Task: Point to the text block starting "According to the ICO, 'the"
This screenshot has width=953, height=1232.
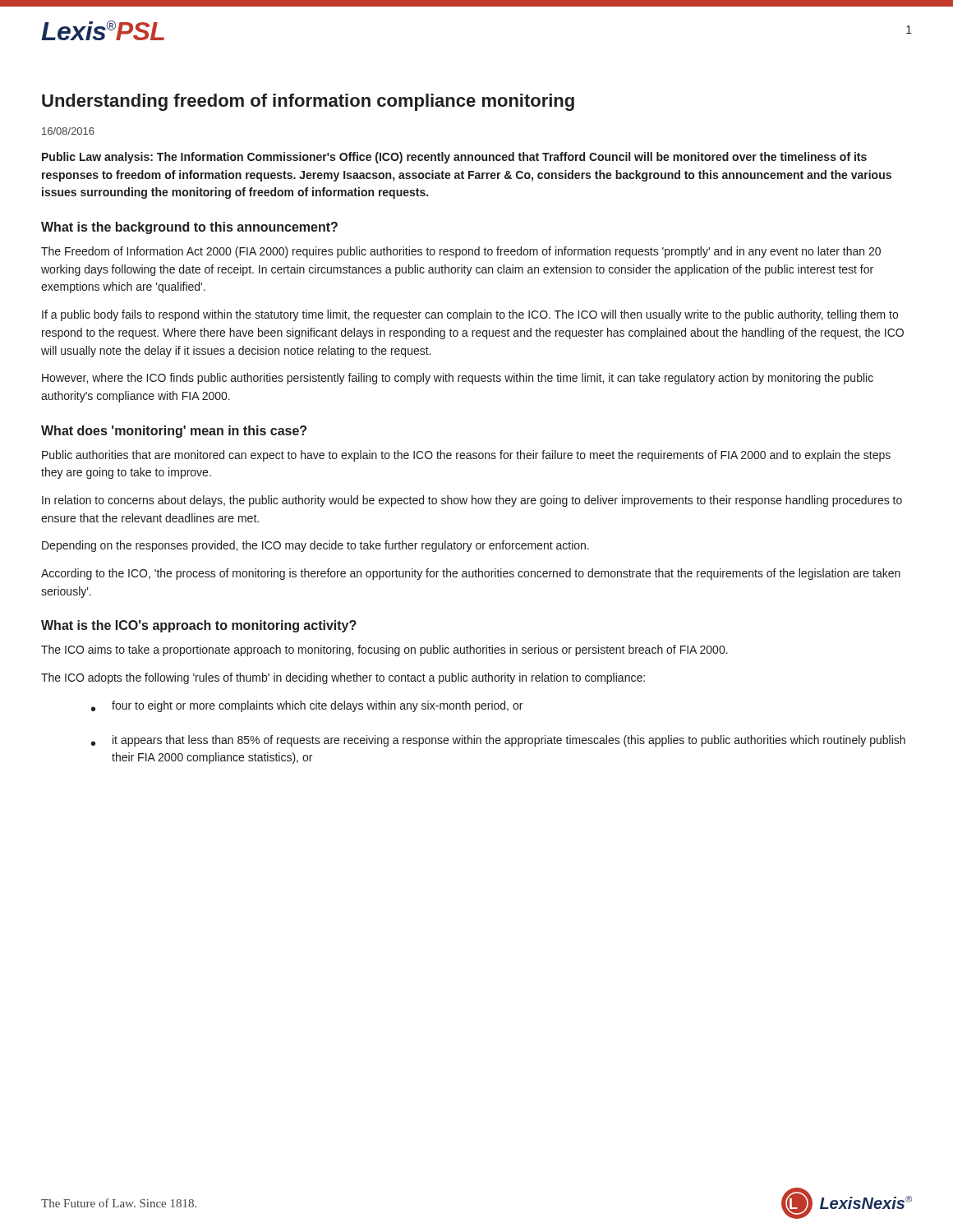Action: tap(471, 582)
